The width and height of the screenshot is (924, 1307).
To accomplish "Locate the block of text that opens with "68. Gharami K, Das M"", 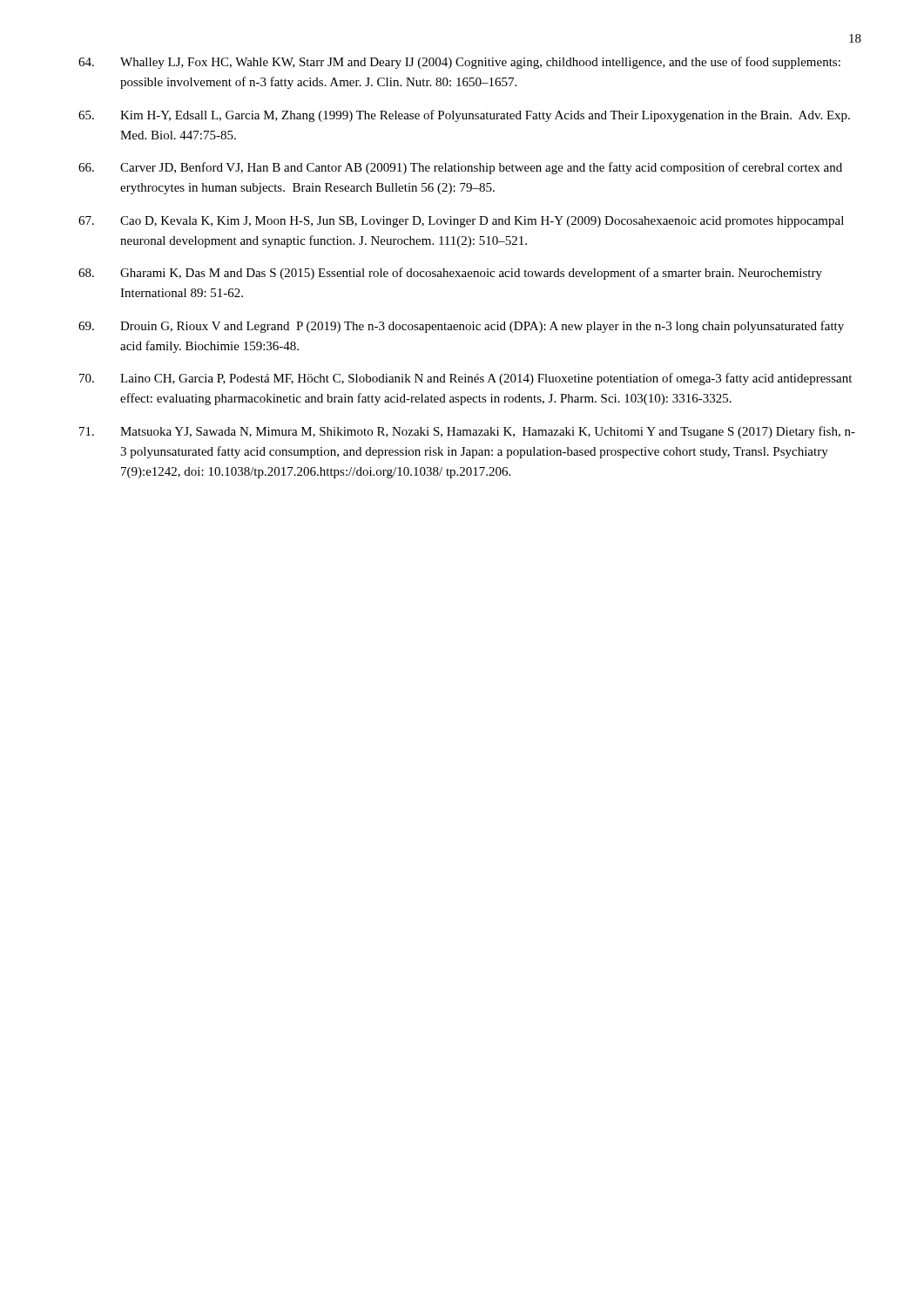I will click(x=470, y=283).
